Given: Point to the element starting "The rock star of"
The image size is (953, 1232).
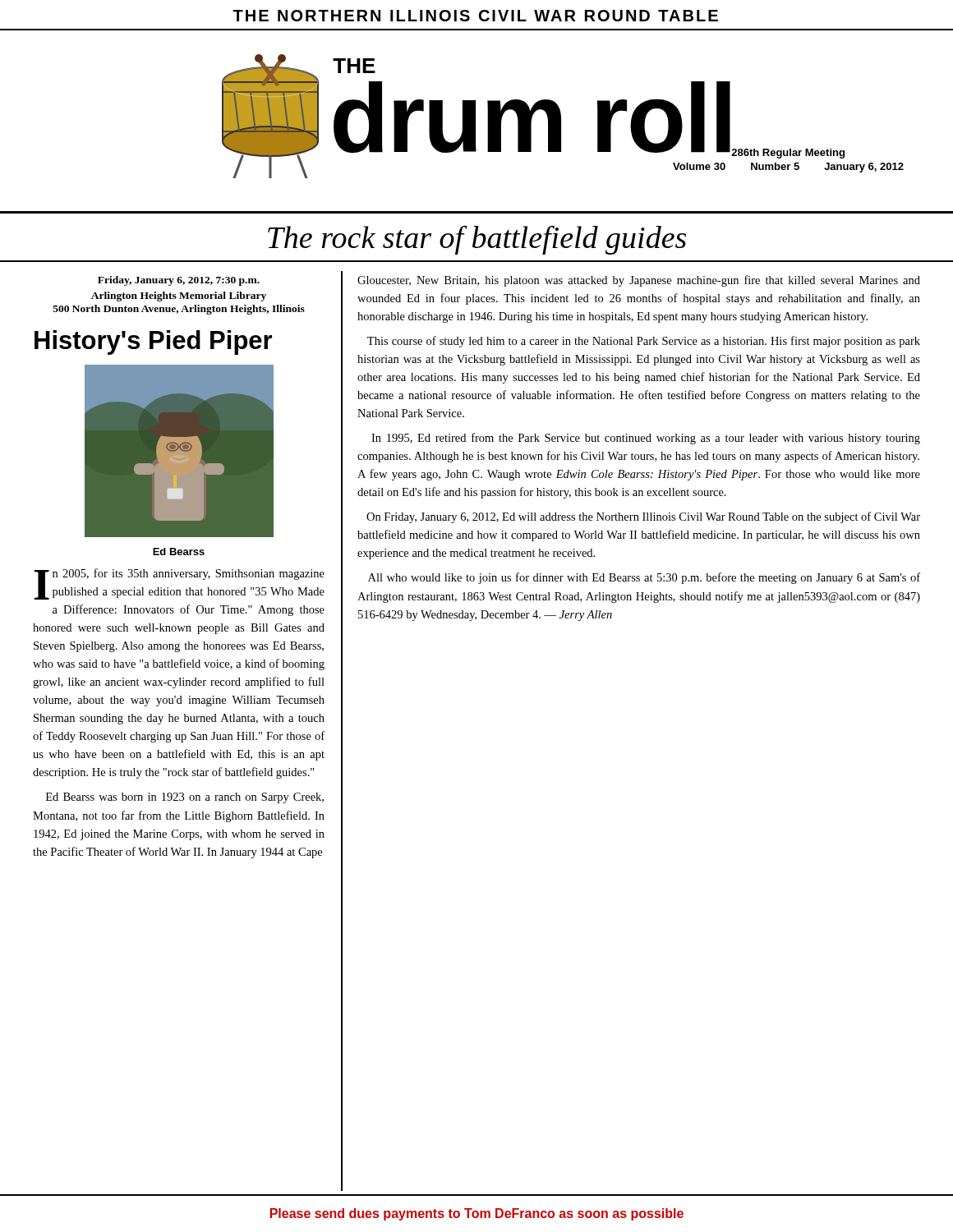Looking at the screenshot, I should pyautogui.click(x=476, y=237).
